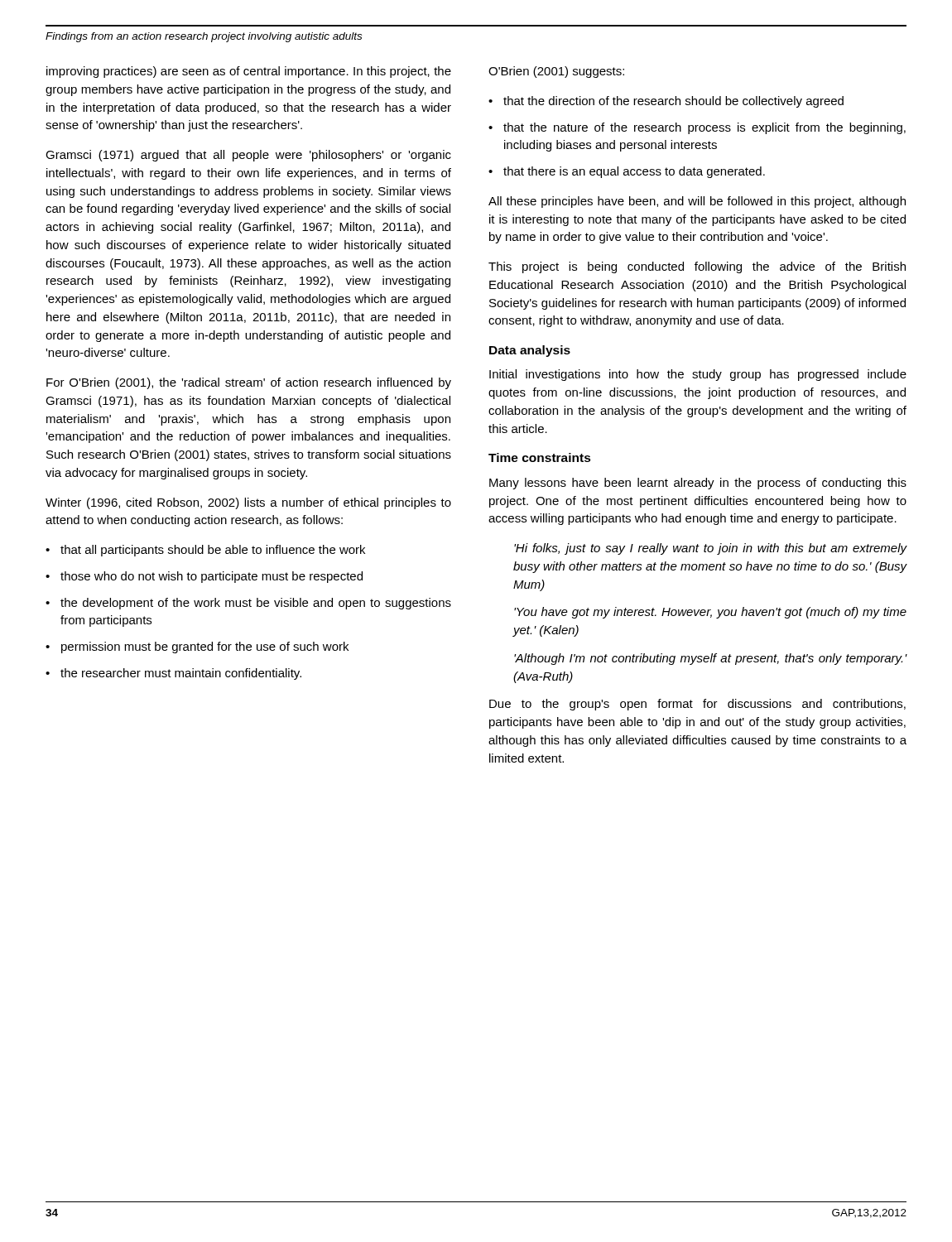The height and width of the screenshot is (1242, 952).
Task: Find the block on this page that starts "permission must be granted for the"
Action: (x=248, y=647)
